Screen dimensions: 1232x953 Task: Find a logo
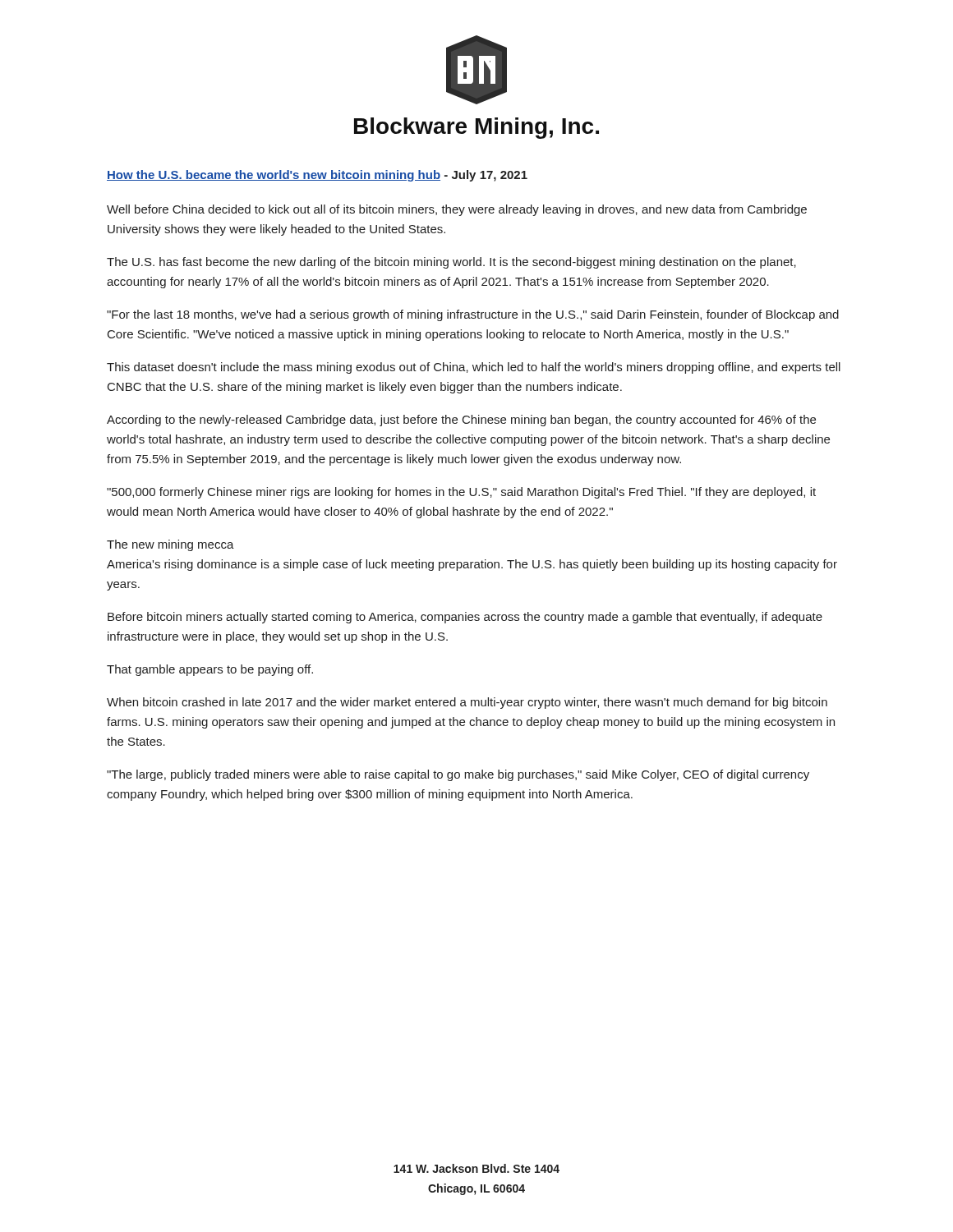coord(476,70)
